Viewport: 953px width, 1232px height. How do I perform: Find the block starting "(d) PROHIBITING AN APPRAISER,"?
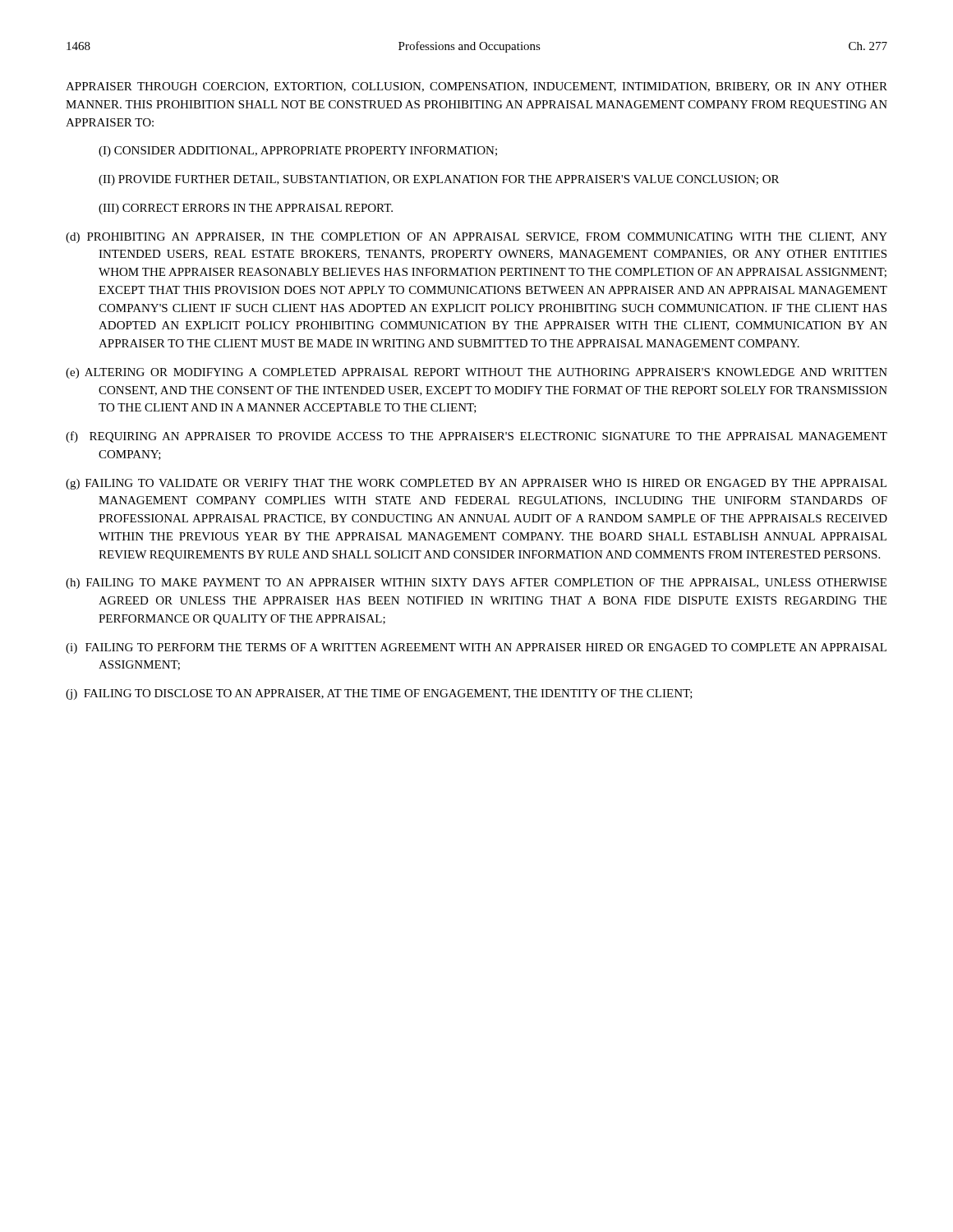(x=476, y=290)
